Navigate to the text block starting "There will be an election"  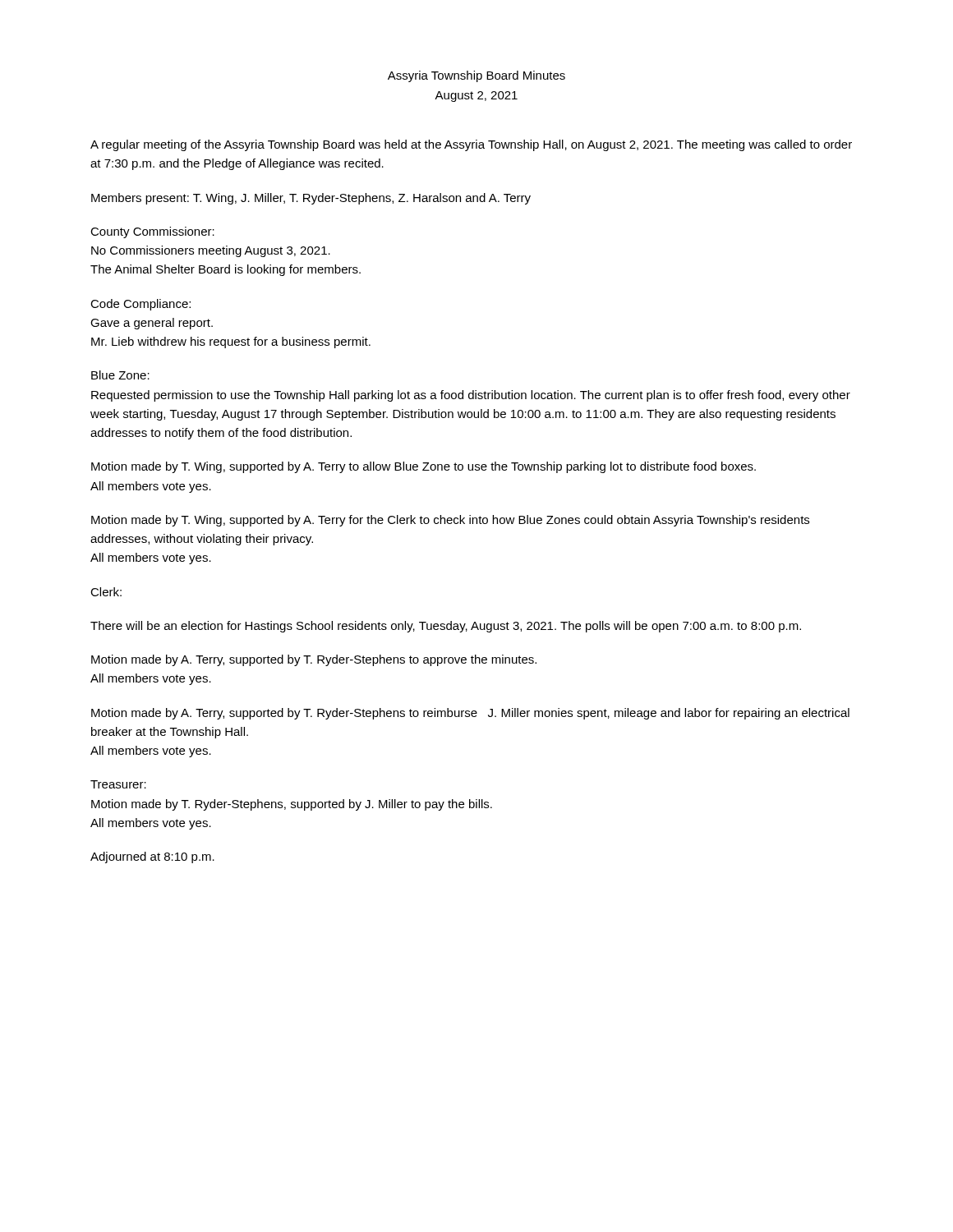pos(446,625)
